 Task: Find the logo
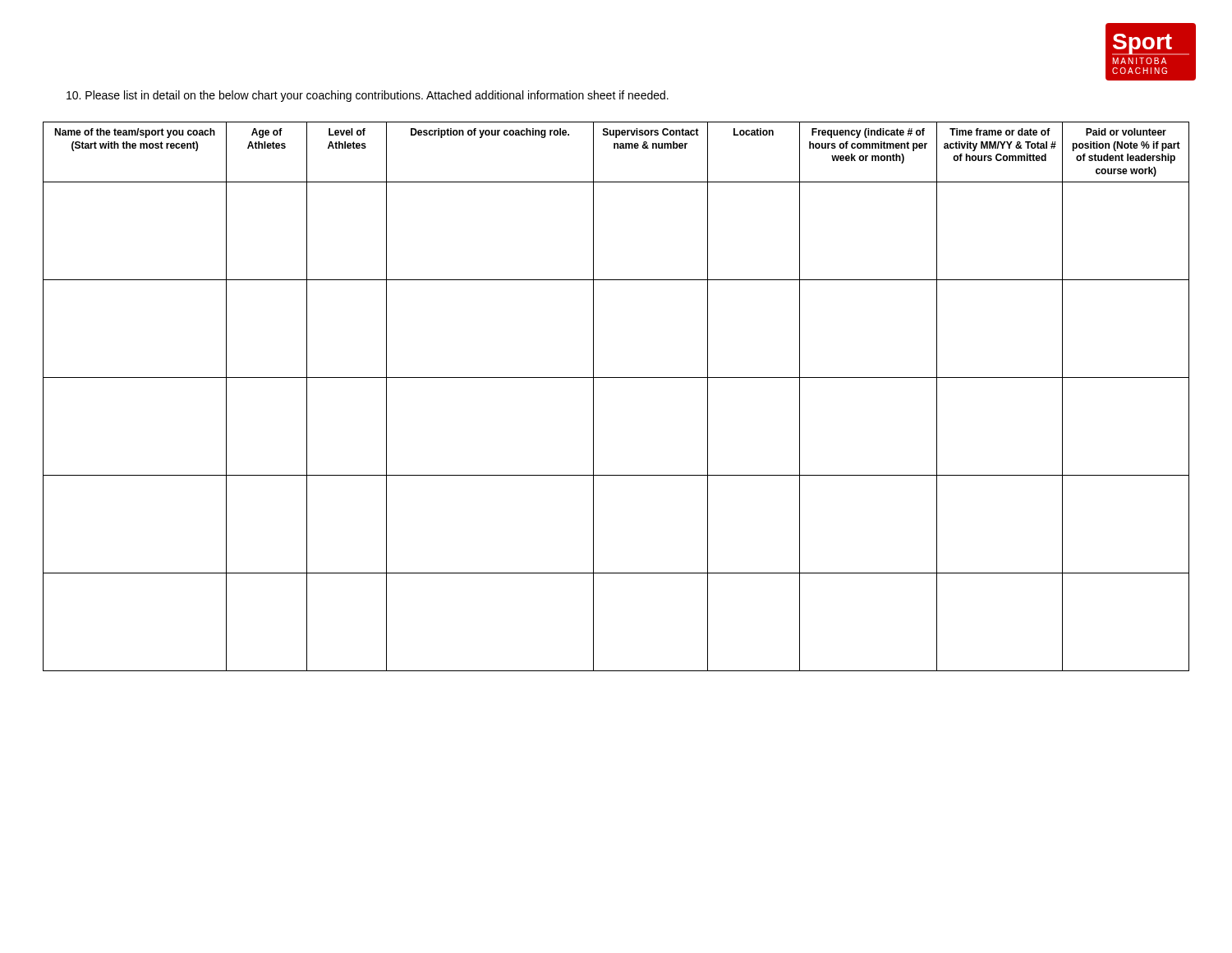point(1151,53)
